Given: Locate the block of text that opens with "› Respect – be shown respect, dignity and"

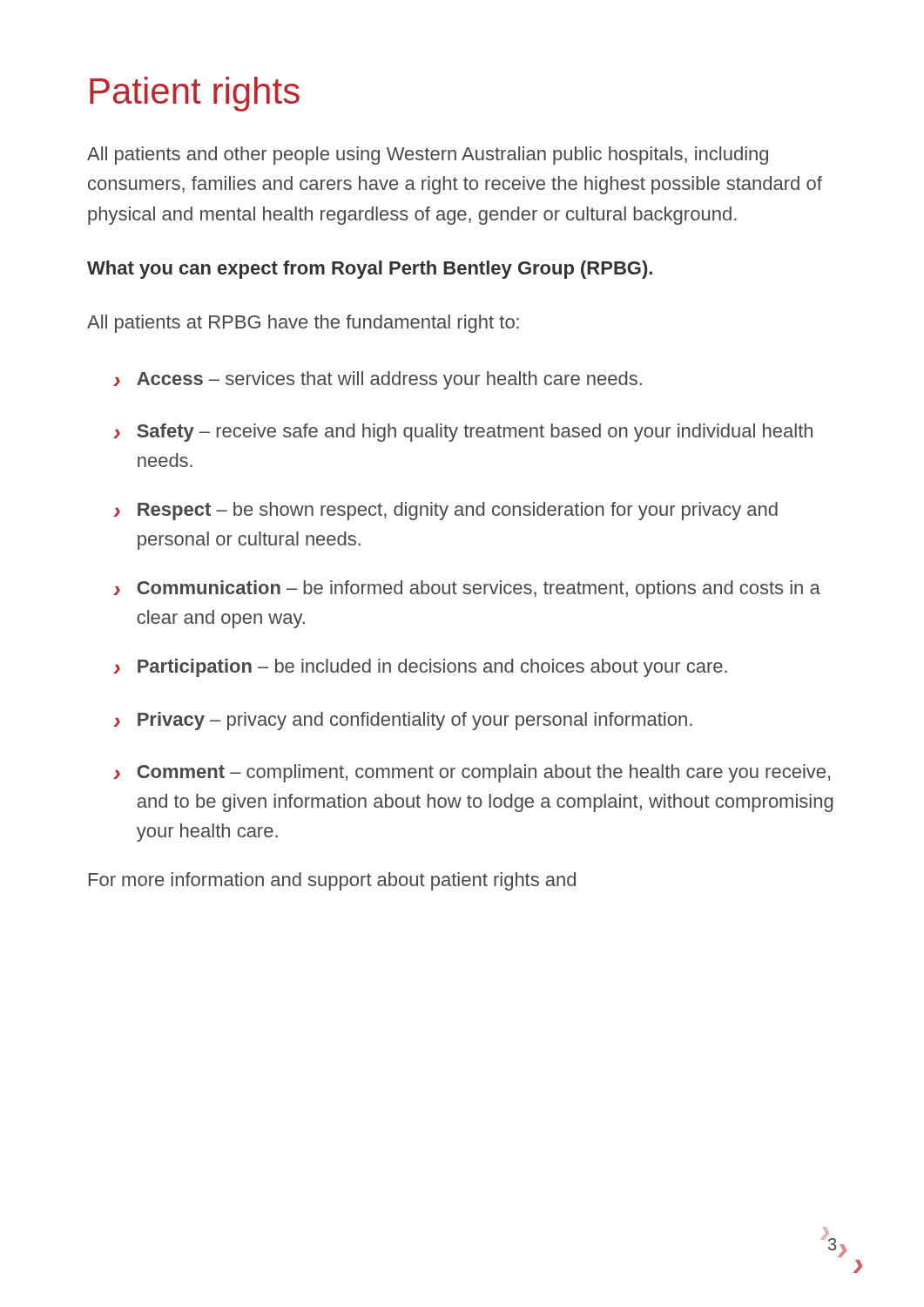Looking at the screenshot, I should click(475, 525).
